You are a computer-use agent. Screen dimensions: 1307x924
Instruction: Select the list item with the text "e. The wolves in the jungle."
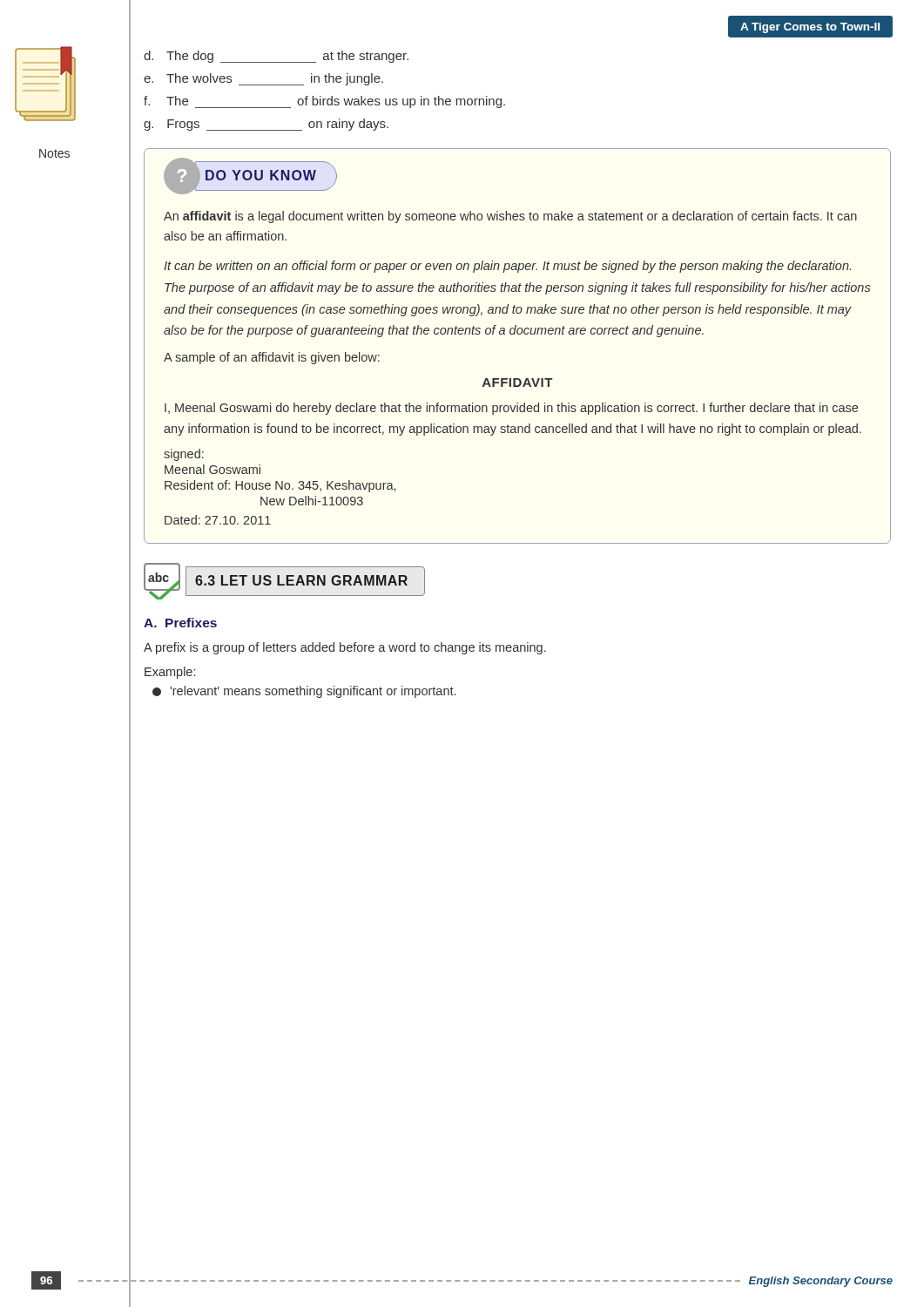[264, 78]
